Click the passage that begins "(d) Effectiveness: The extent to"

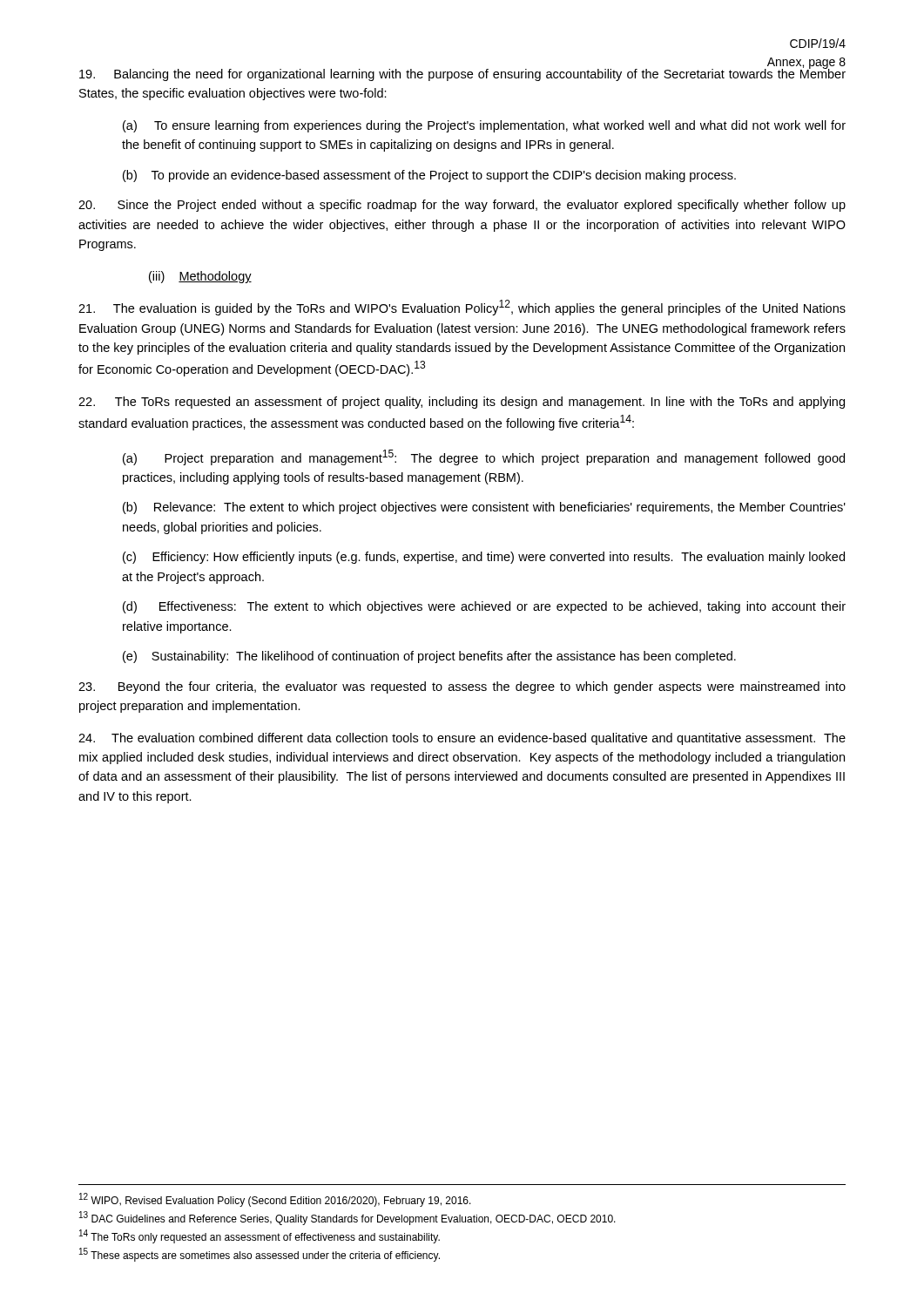(x=484, y=616)
